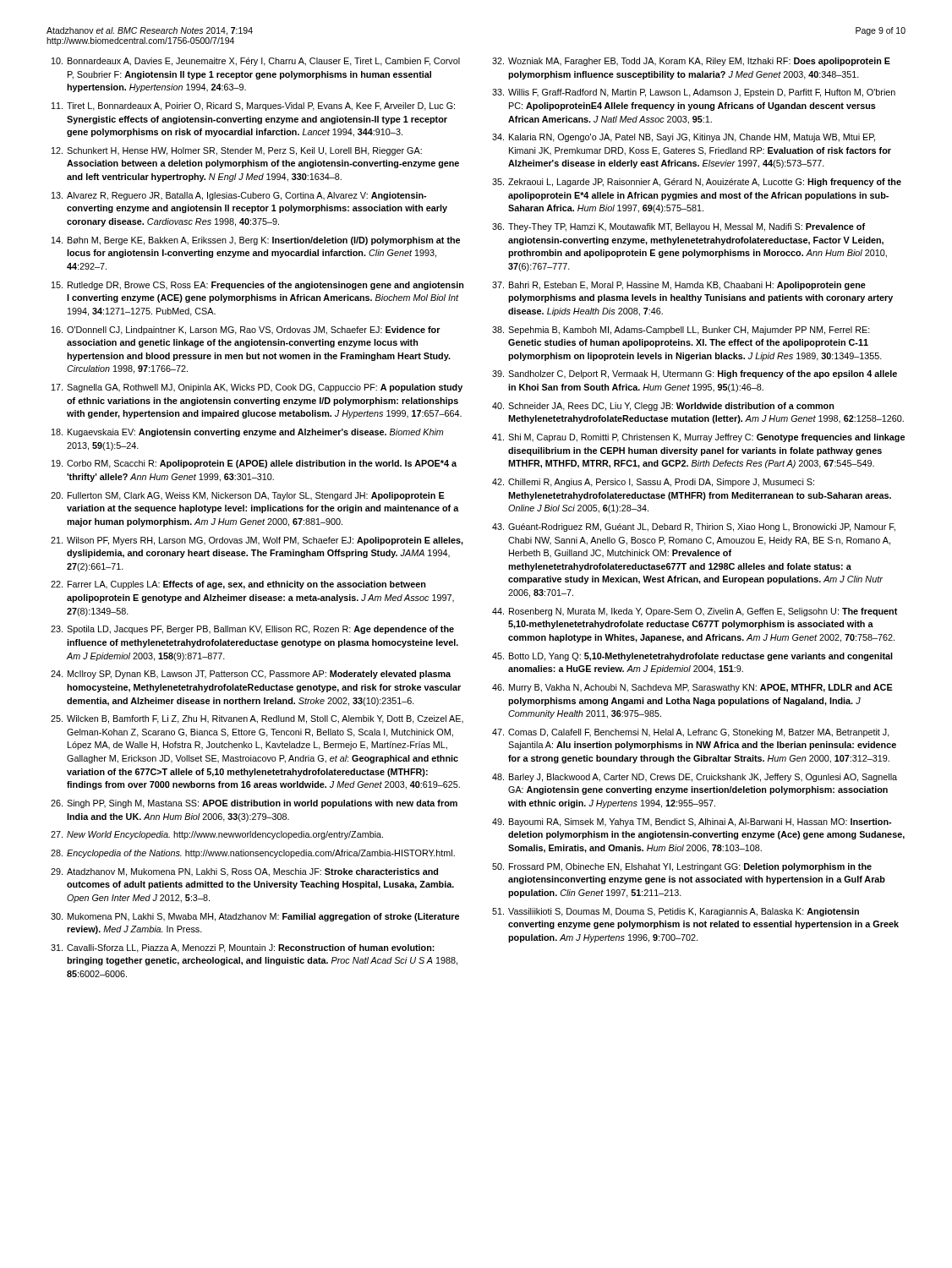Locate the passage starting "23. Spotila LD, Jacques"
The height and width of the screenshot is (1268, 952).
[x=255, y=643]
